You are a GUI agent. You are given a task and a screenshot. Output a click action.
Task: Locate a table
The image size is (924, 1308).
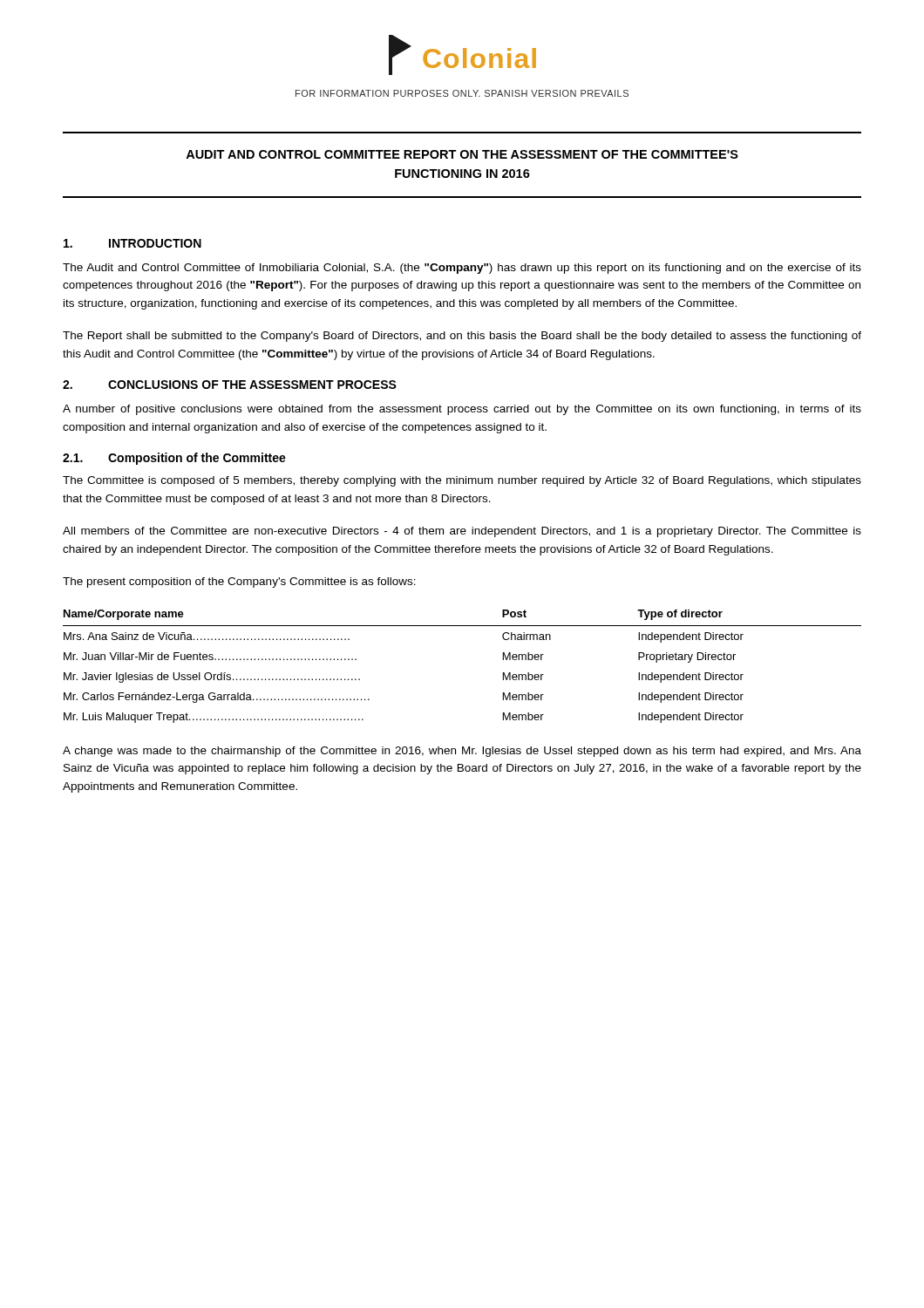(x=462, y=664)
